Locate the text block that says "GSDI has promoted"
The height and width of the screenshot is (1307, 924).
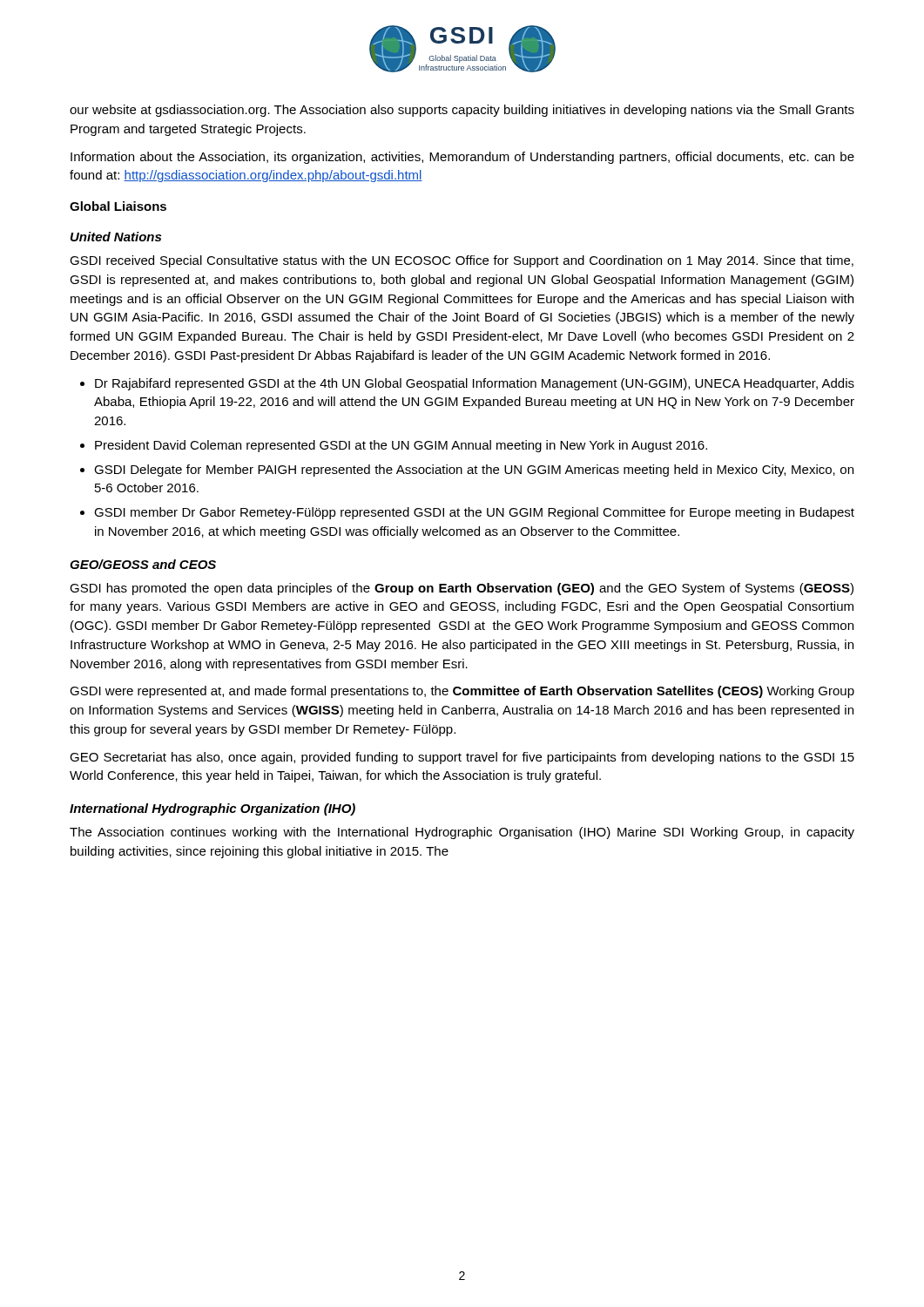(462, 625)
